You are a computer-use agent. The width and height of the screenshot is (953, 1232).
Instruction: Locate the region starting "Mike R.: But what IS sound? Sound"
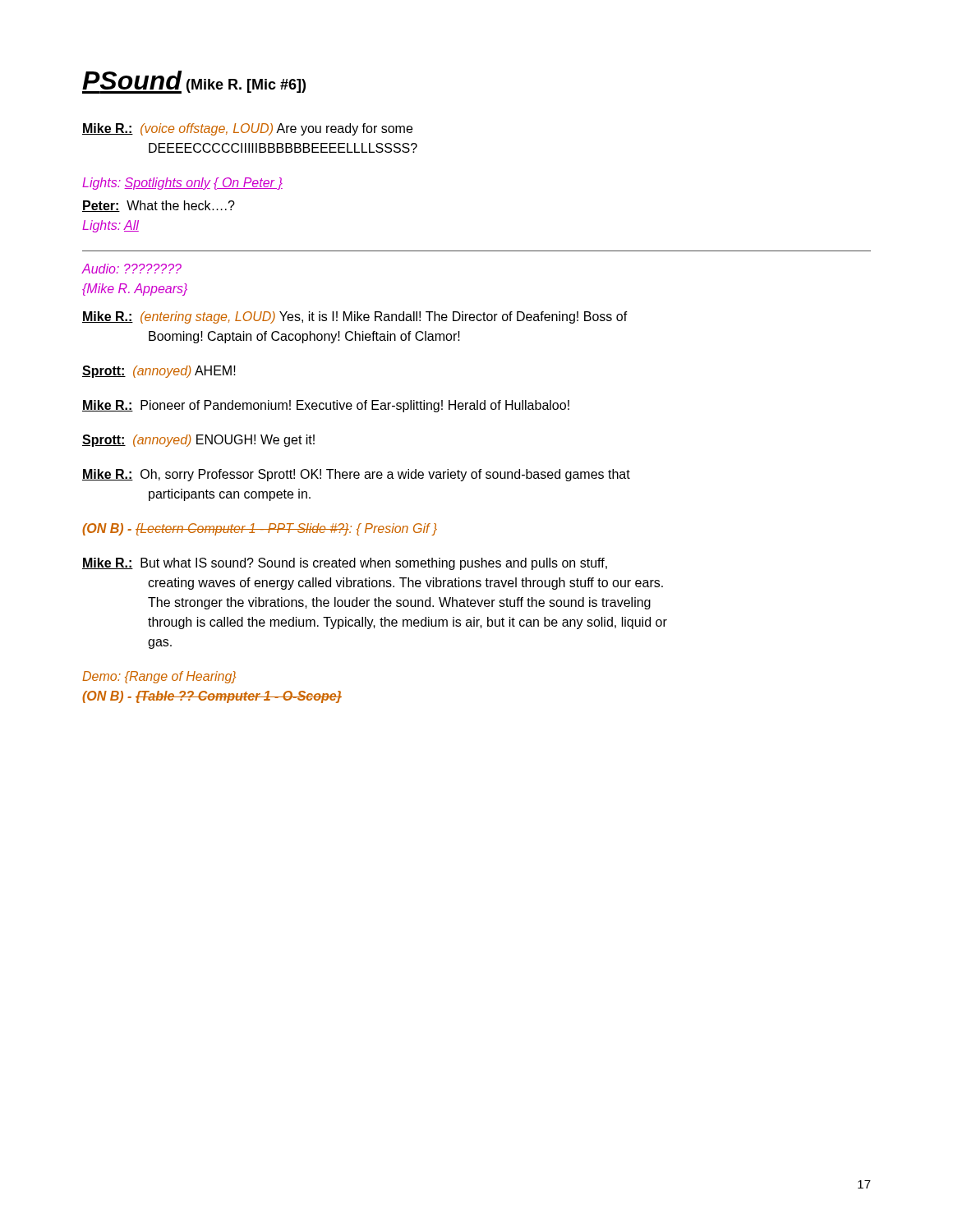[375, 604]
